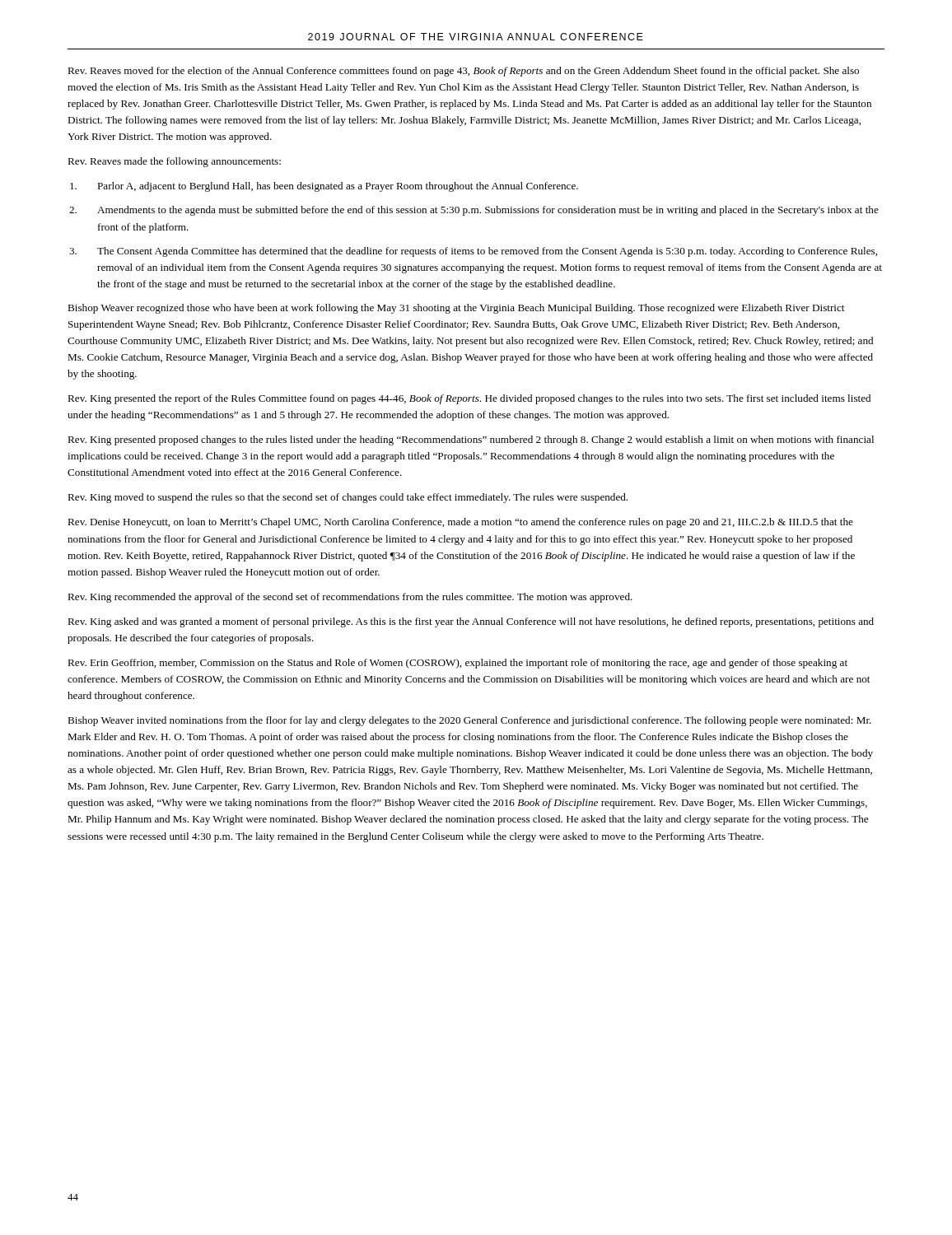This screenshot has width=952, height=1235.
Task: Click on the text block containing "Rev. Reaves moved for the election"
Action: point(470,103)
